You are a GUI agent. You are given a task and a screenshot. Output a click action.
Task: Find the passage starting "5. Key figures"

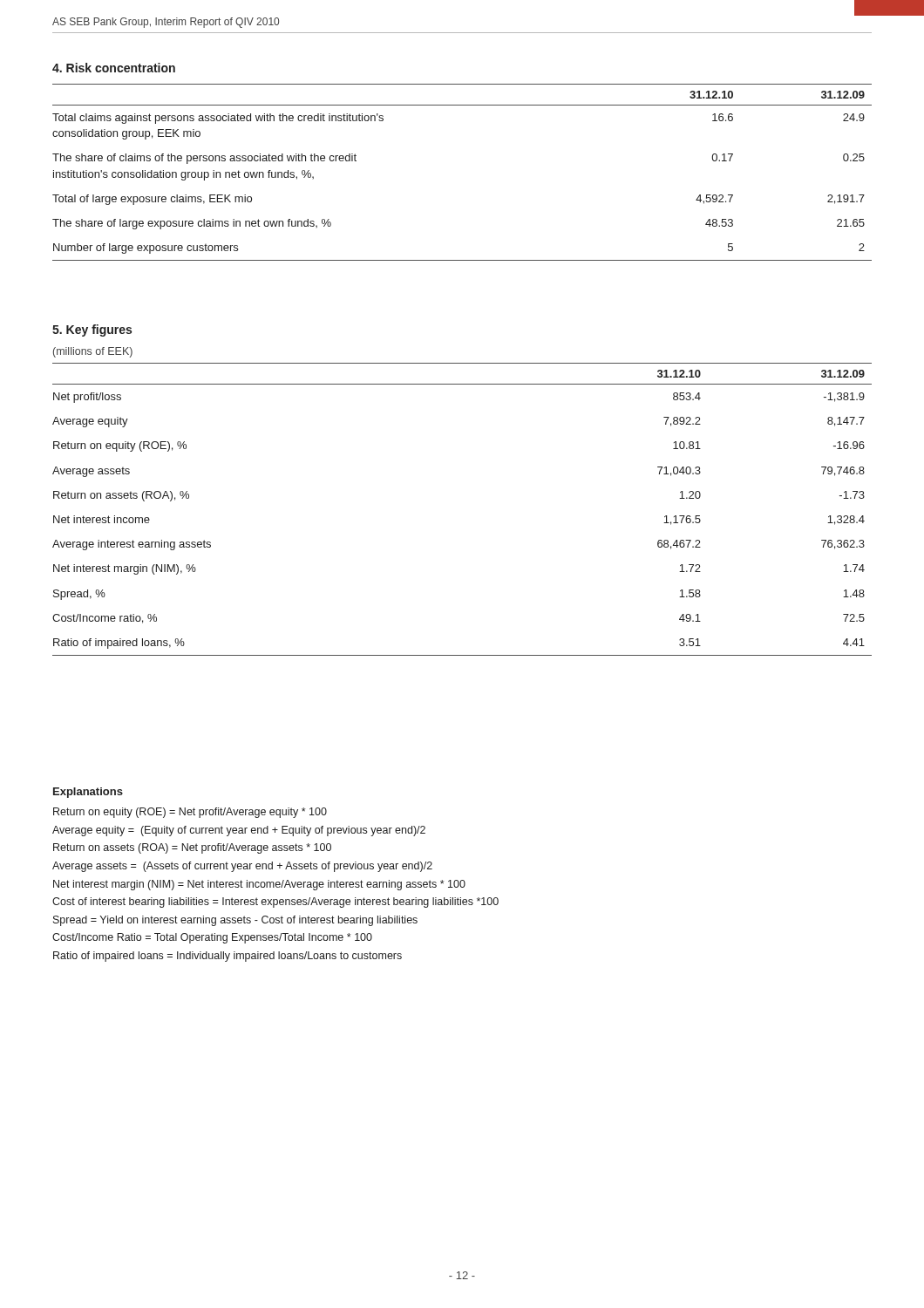[92, 330]
